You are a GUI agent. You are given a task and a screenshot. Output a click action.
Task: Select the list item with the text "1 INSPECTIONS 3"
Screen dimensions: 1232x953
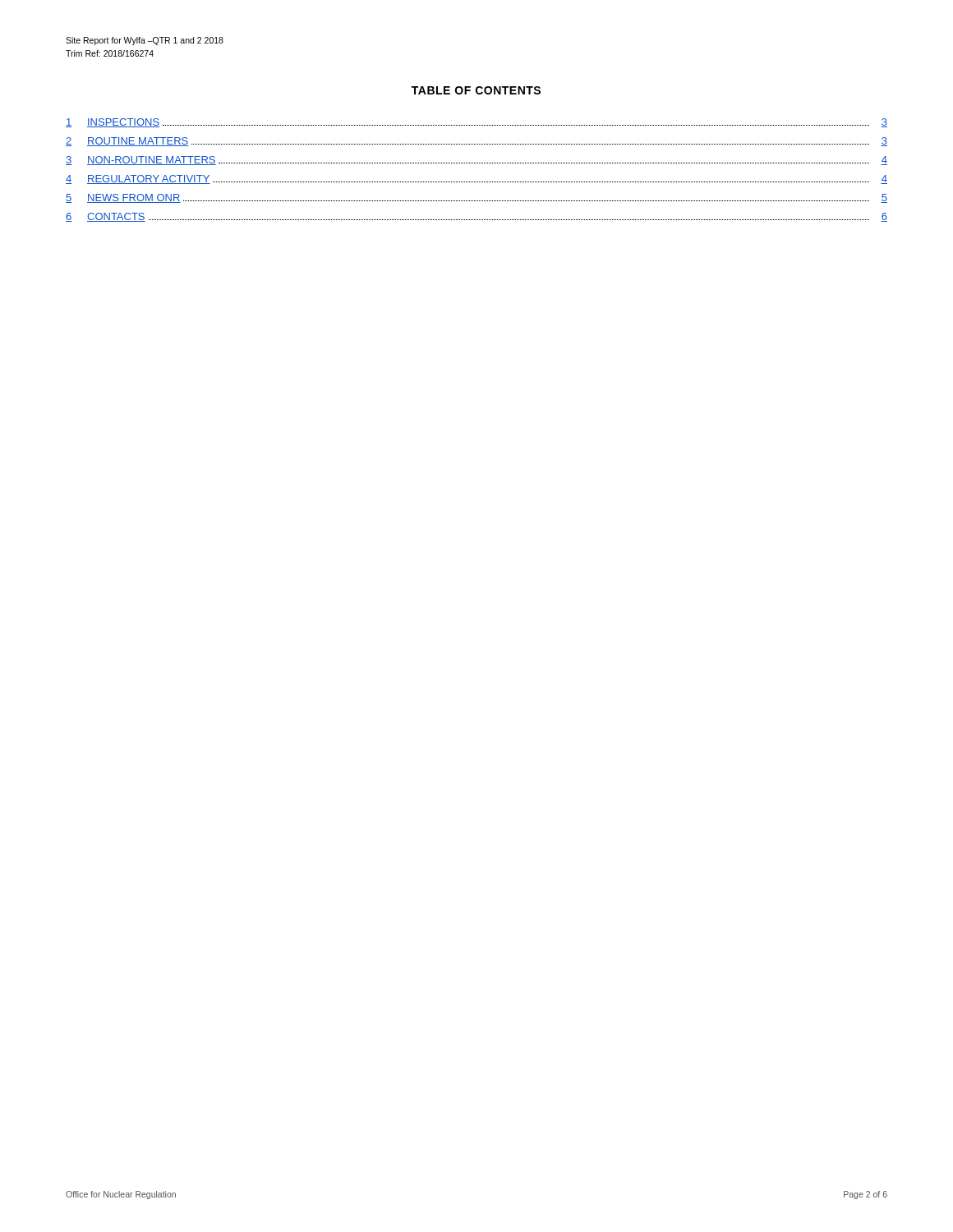476,122
